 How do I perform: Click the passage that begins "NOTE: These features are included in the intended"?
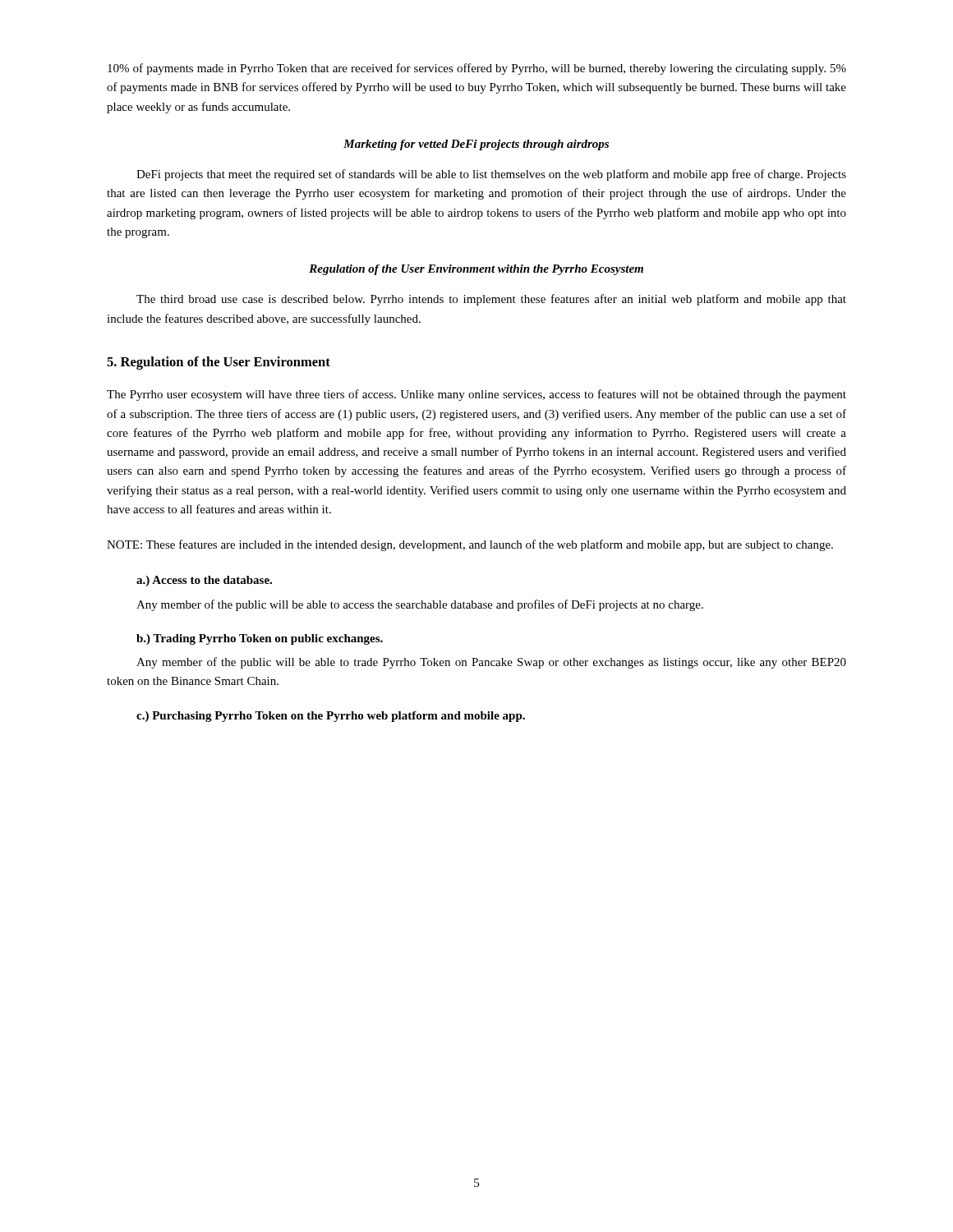476,545
